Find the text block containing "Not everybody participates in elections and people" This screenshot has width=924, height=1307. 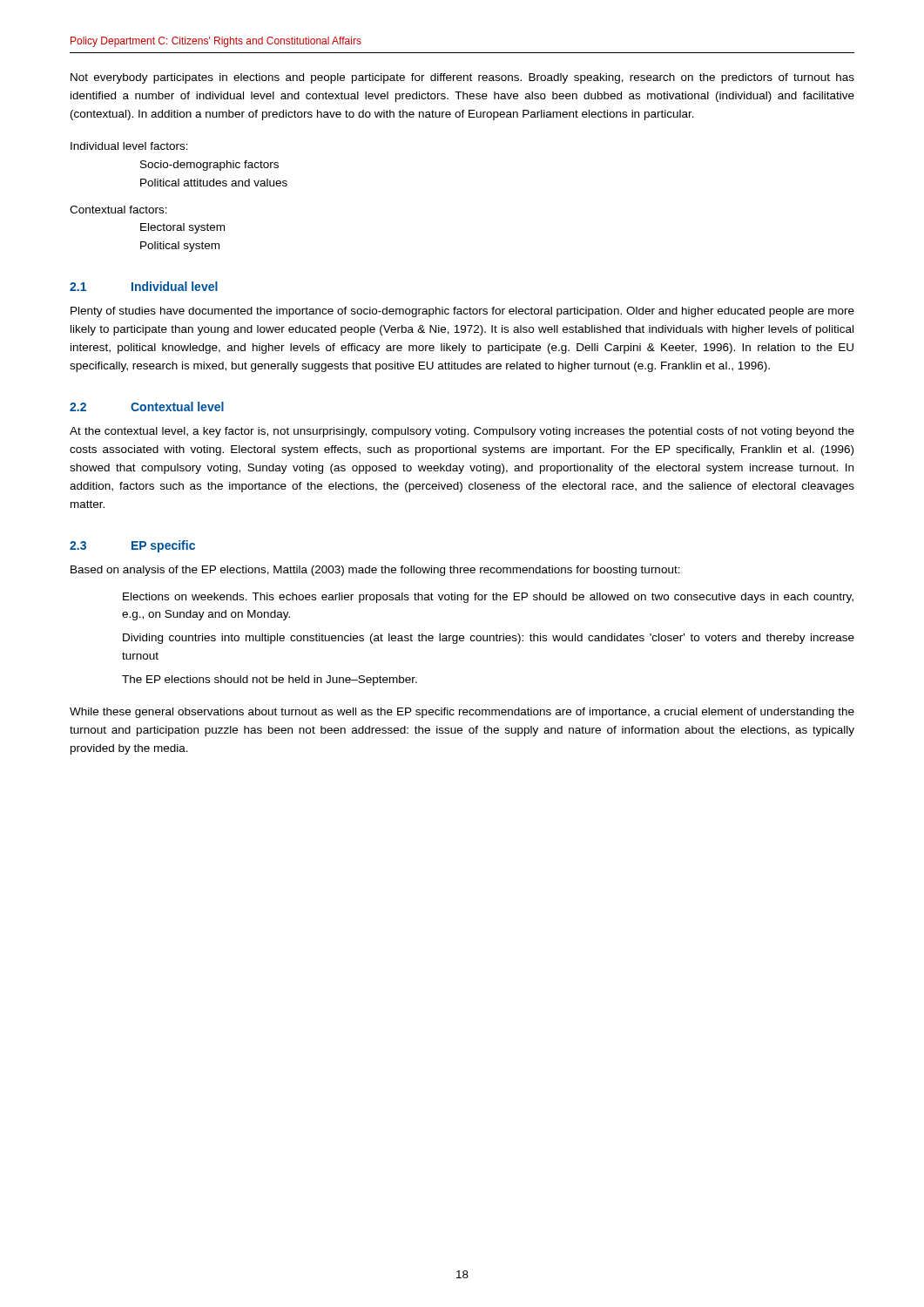tap(462, 95)
